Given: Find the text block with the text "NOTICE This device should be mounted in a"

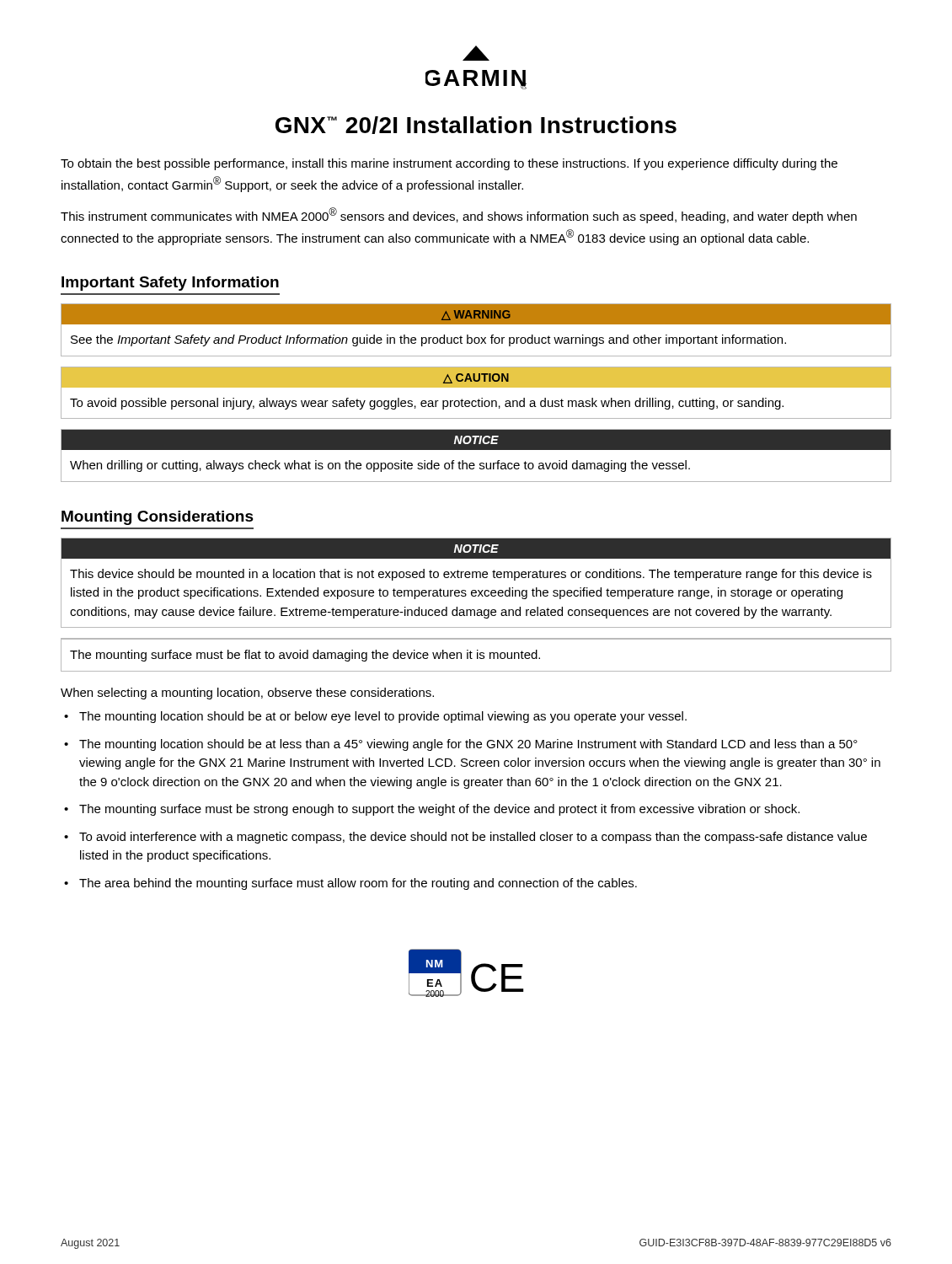Looking at the screenshot, I should (x=476, y=583).
